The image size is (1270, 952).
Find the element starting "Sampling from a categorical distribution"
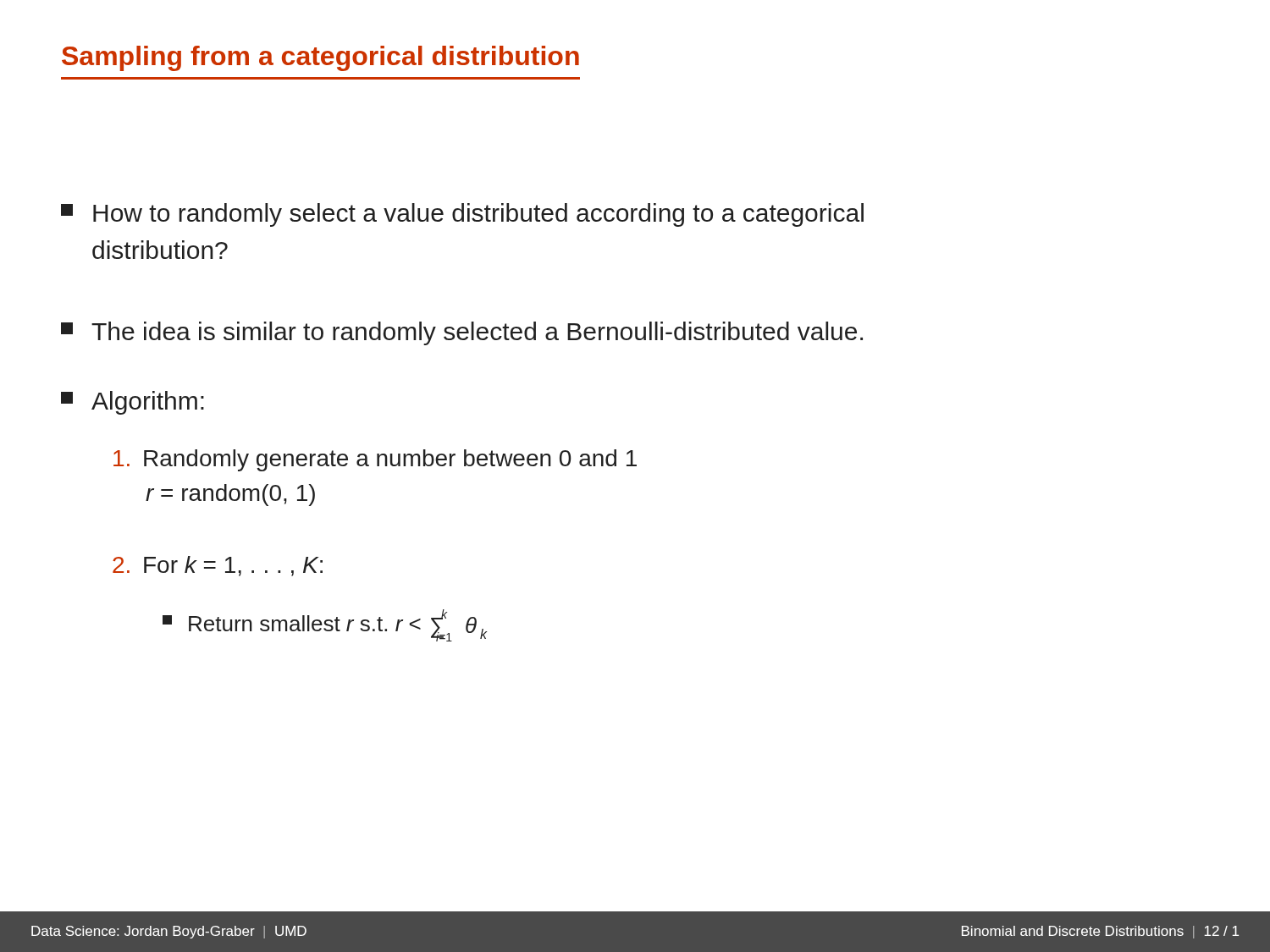click(321, 60)
